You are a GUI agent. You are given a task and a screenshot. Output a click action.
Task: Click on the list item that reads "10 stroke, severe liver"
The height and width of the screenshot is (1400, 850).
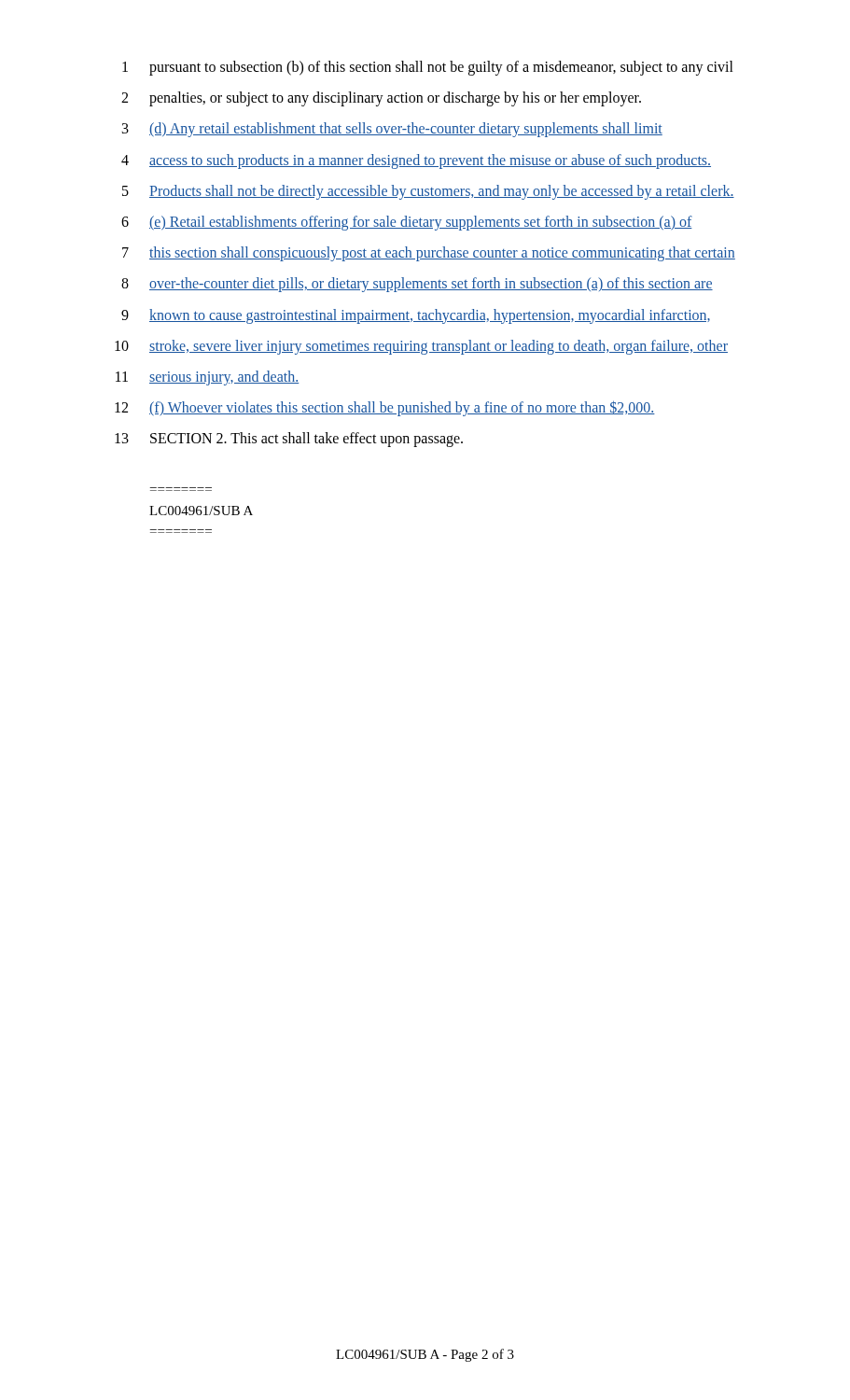click(441, 346)
